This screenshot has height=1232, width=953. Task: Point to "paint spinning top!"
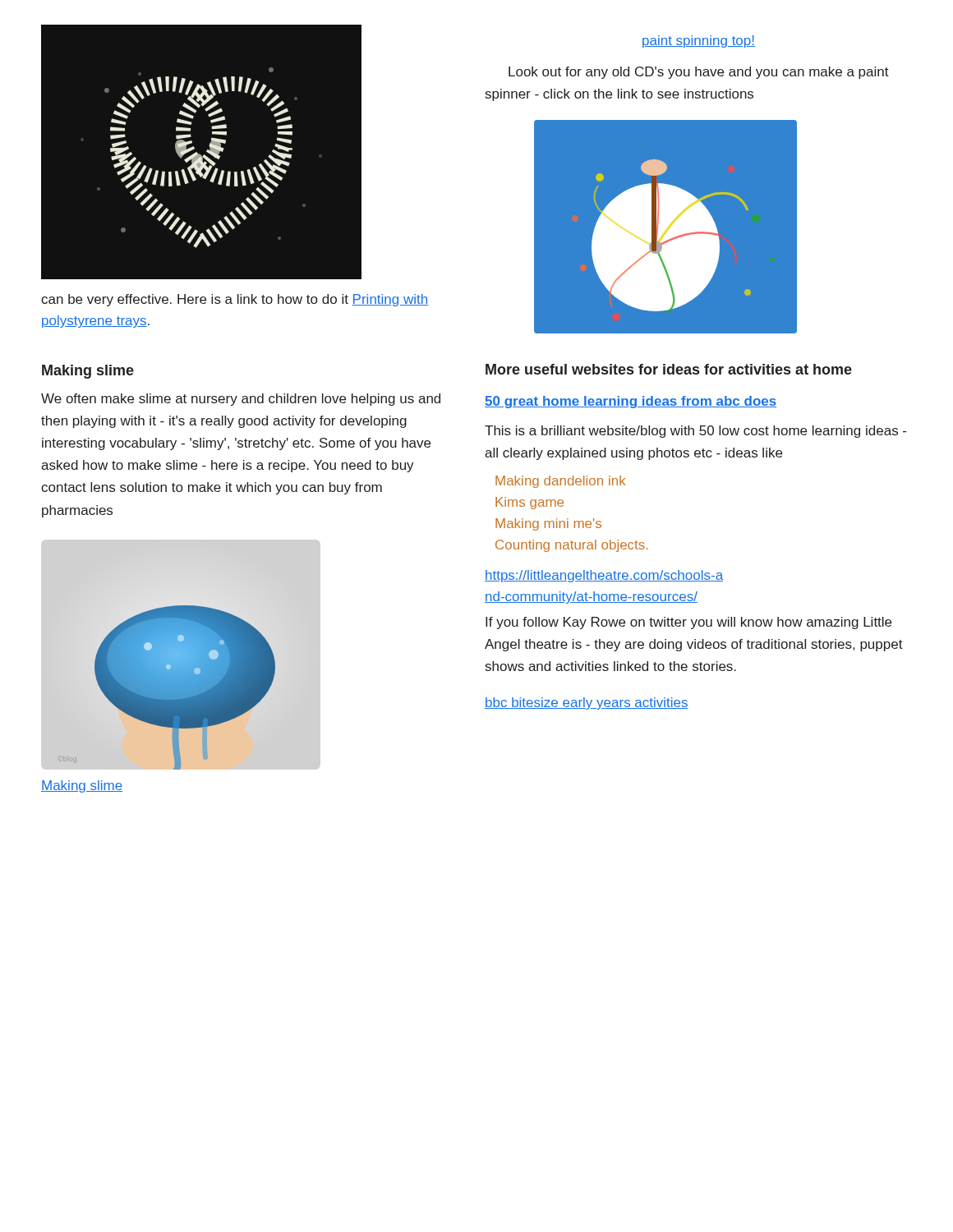698,41
